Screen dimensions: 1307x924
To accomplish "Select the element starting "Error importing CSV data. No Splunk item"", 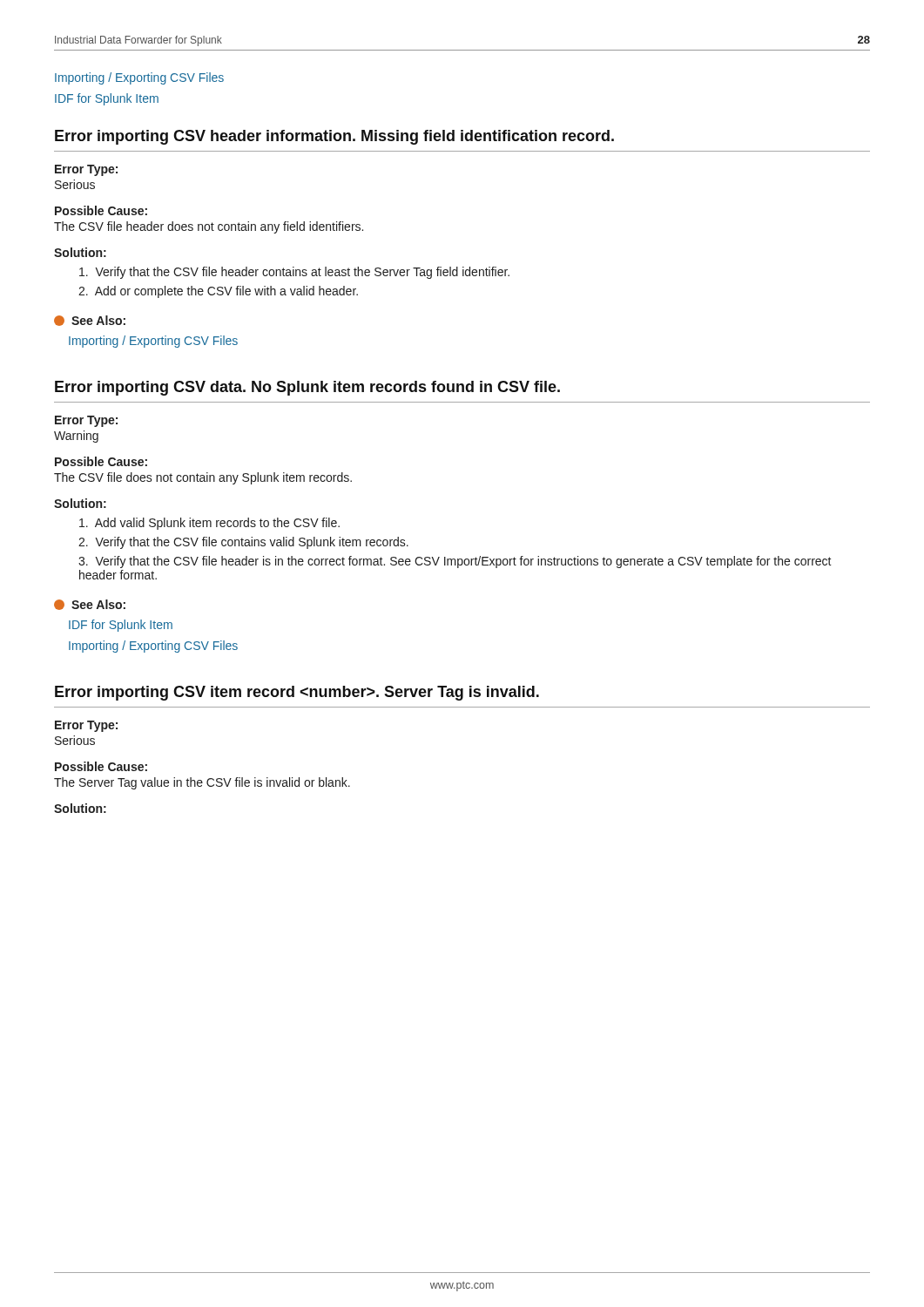I will point(307,387).
